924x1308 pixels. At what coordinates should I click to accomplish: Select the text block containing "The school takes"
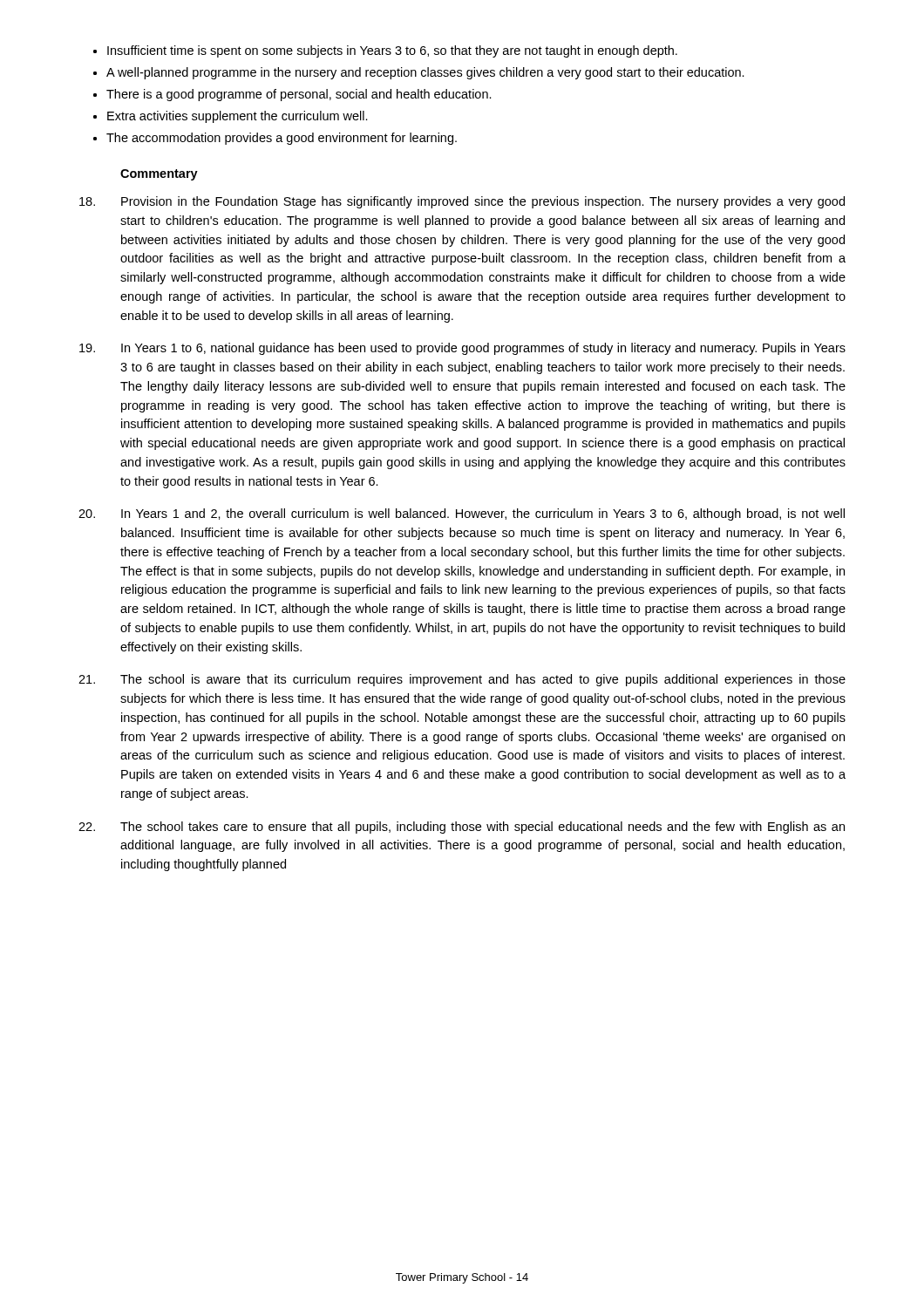tap(462, 846)
